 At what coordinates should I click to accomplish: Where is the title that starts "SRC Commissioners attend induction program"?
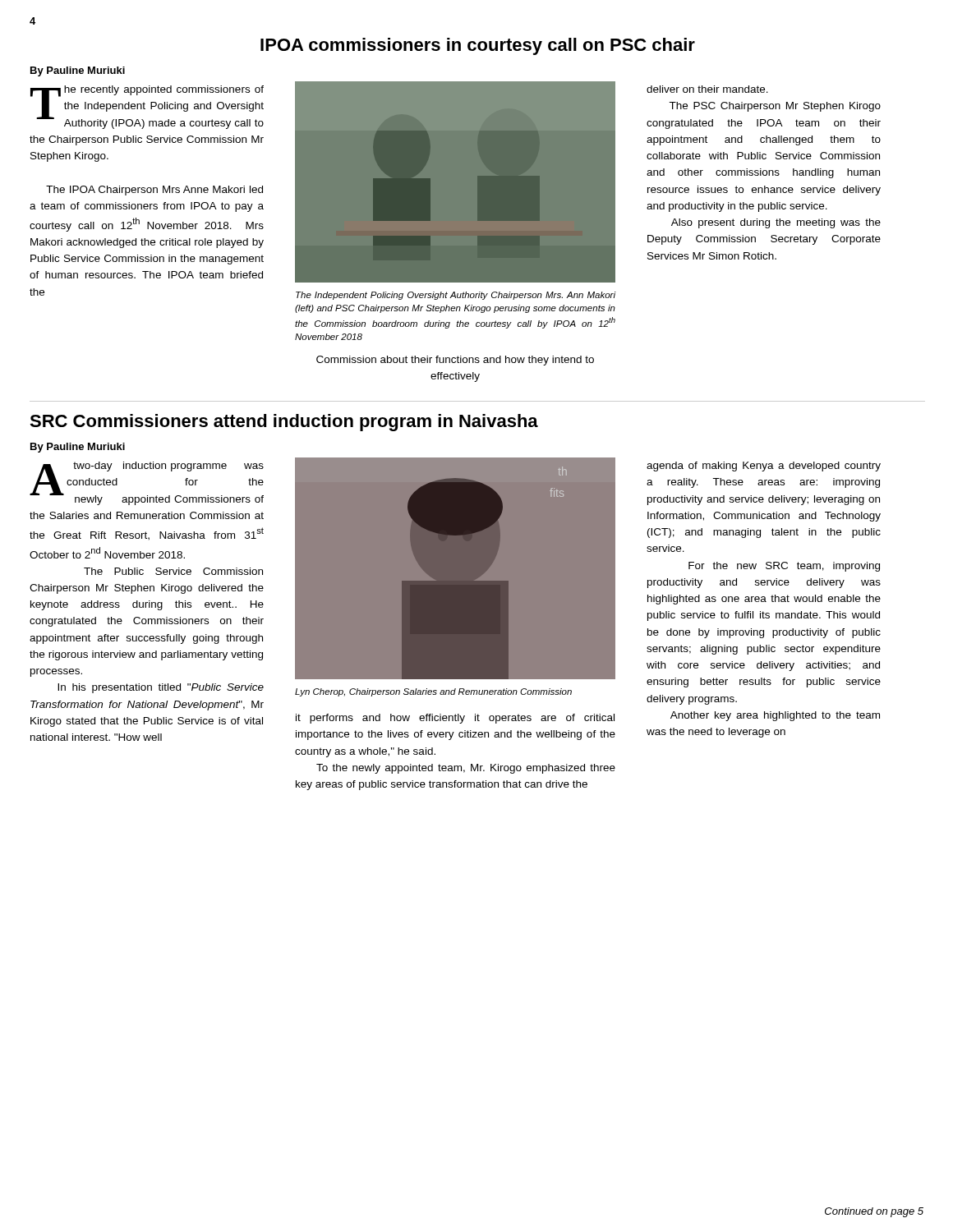tap(284, 421)
